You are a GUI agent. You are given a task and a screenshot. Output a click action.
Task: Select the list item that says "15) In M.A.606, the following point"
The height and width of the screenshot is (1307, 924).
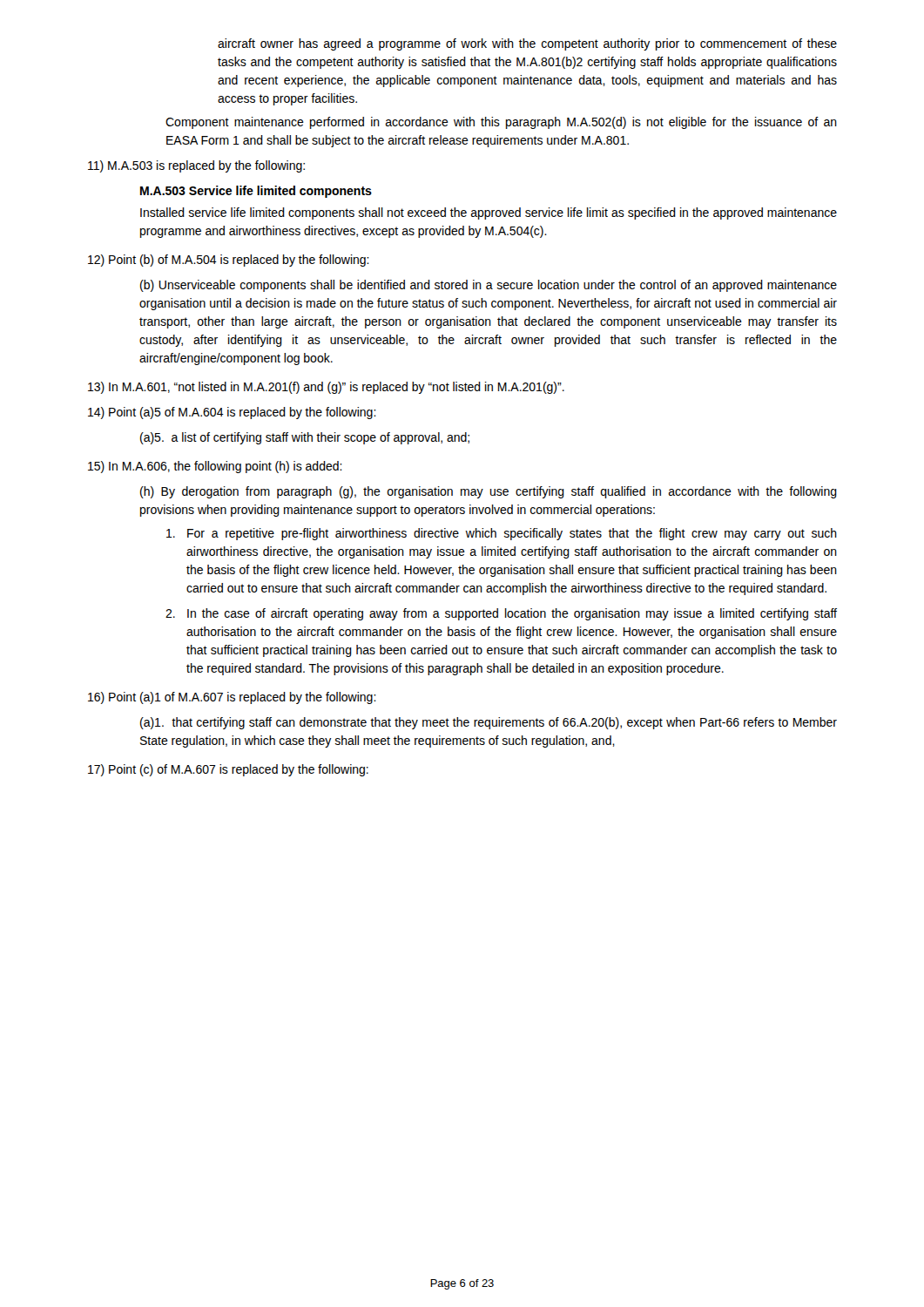pyautogui.click(x=215, y=467)
